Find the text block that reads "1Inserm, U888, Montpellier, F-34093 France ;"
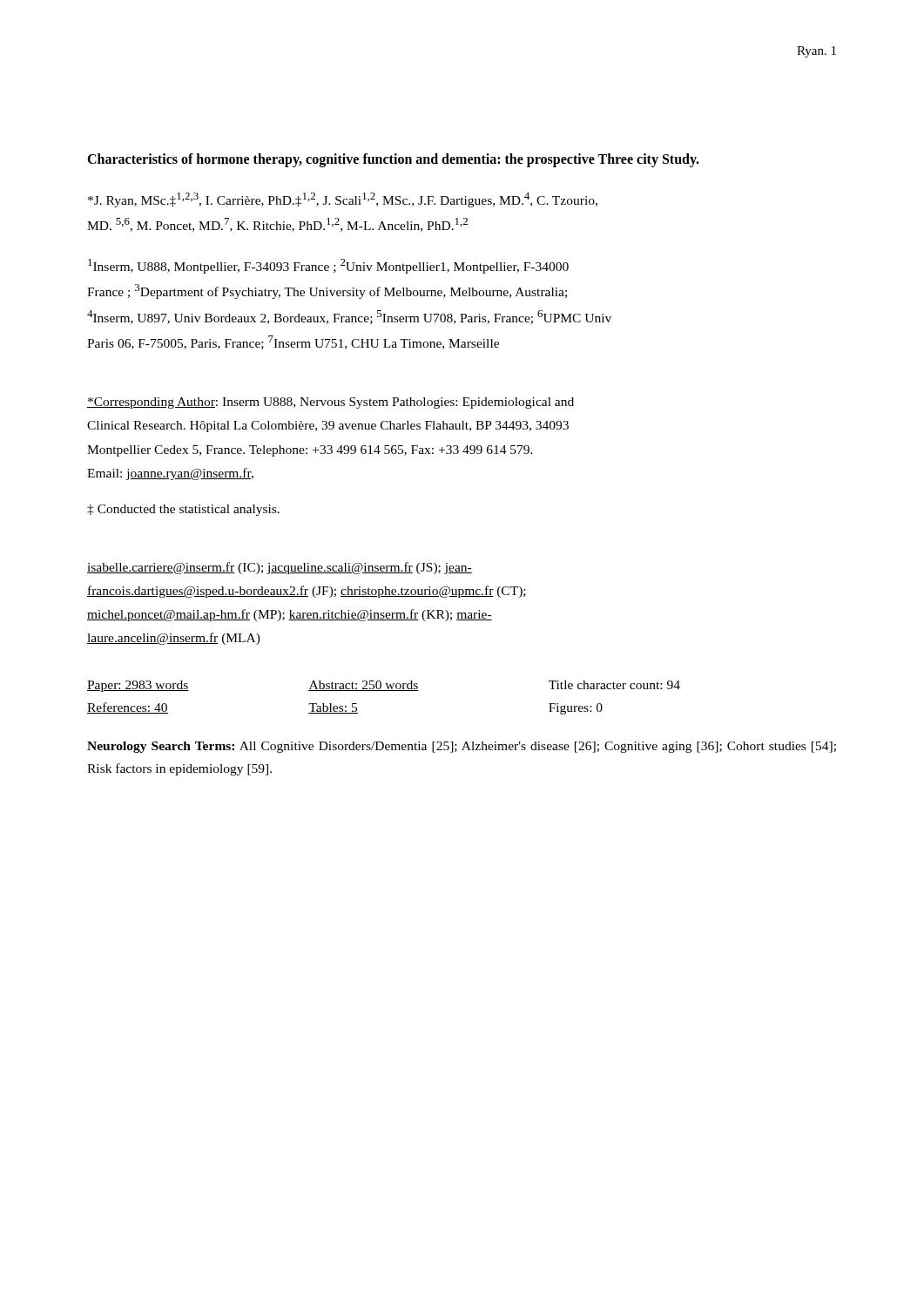The height and width of the screenshot is (1307, 924). [x=349, y=303]
